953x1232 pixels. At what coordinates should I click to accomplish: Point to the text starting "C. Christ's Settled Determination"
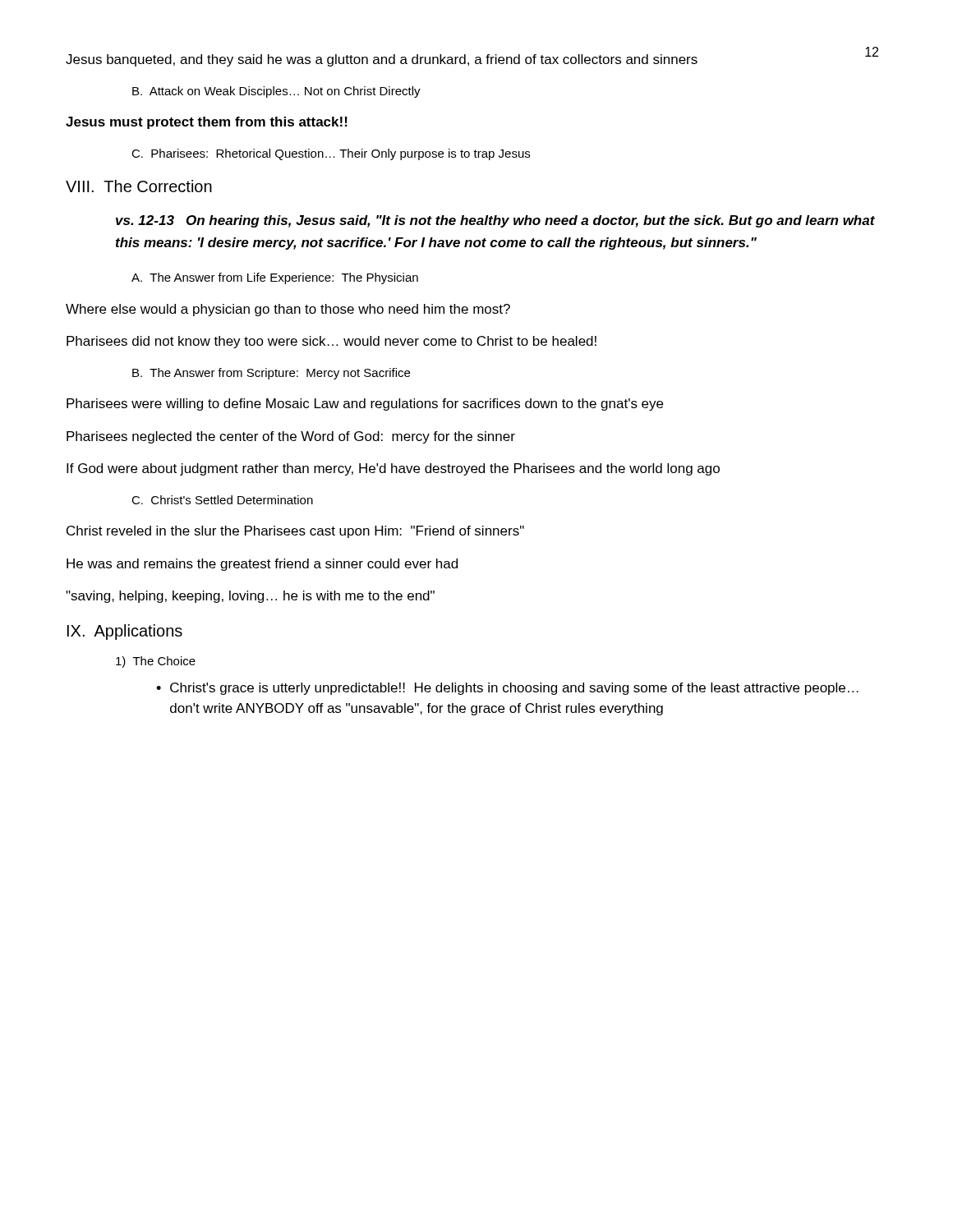pos(222,500)
